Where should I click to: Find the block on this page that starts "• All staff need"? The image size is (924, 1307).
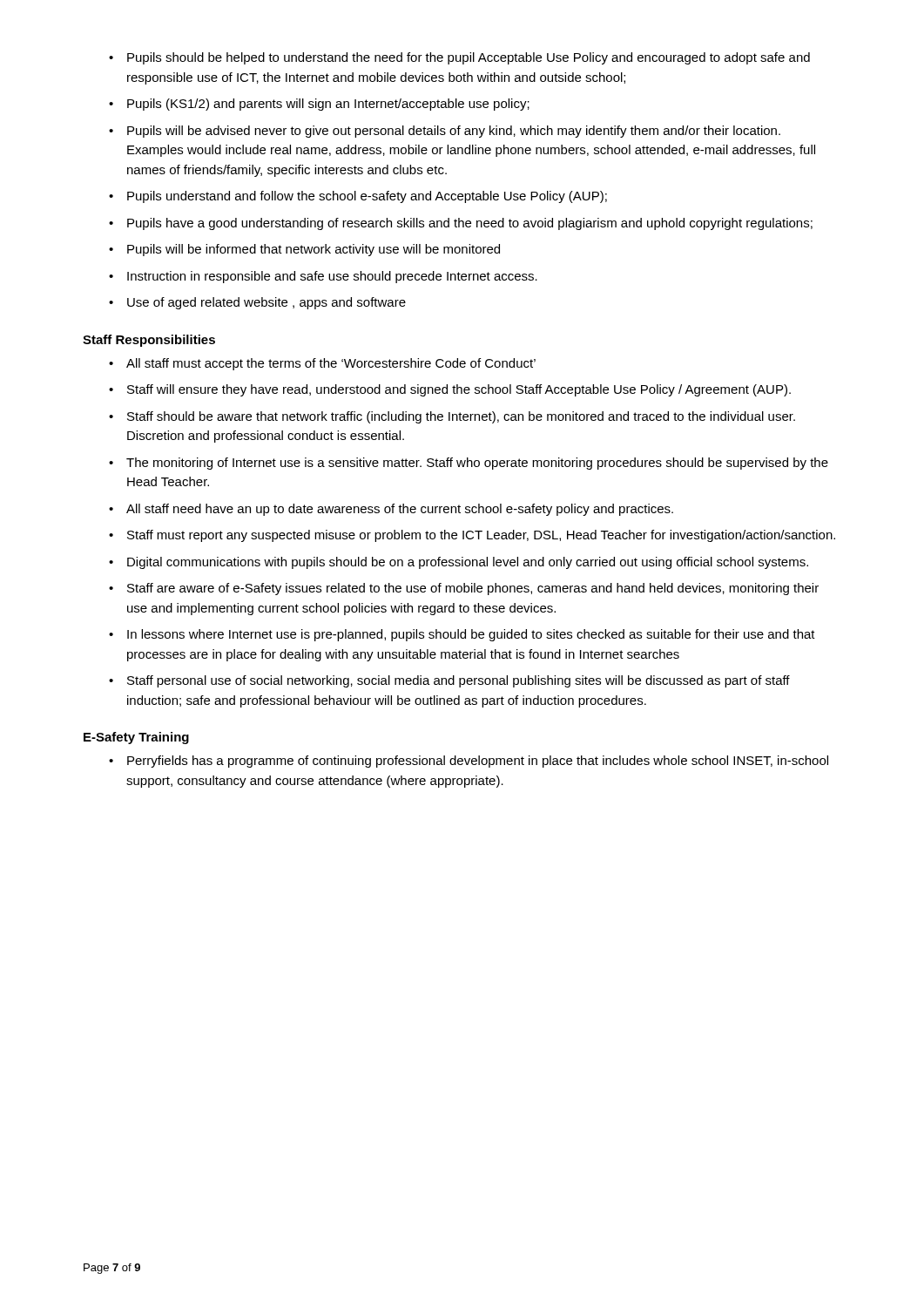point(392,509)
